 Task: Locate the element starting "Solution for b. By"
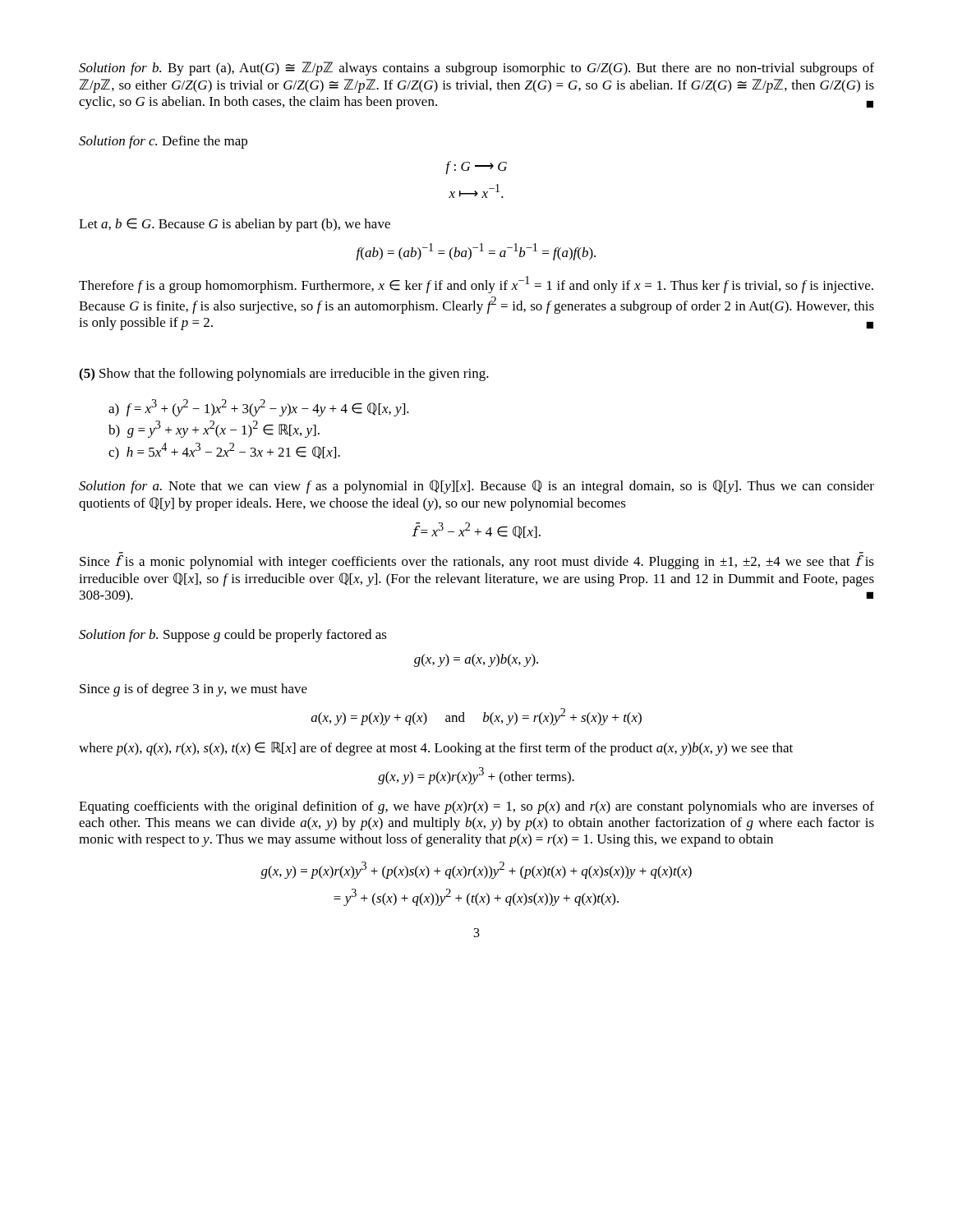476,85
